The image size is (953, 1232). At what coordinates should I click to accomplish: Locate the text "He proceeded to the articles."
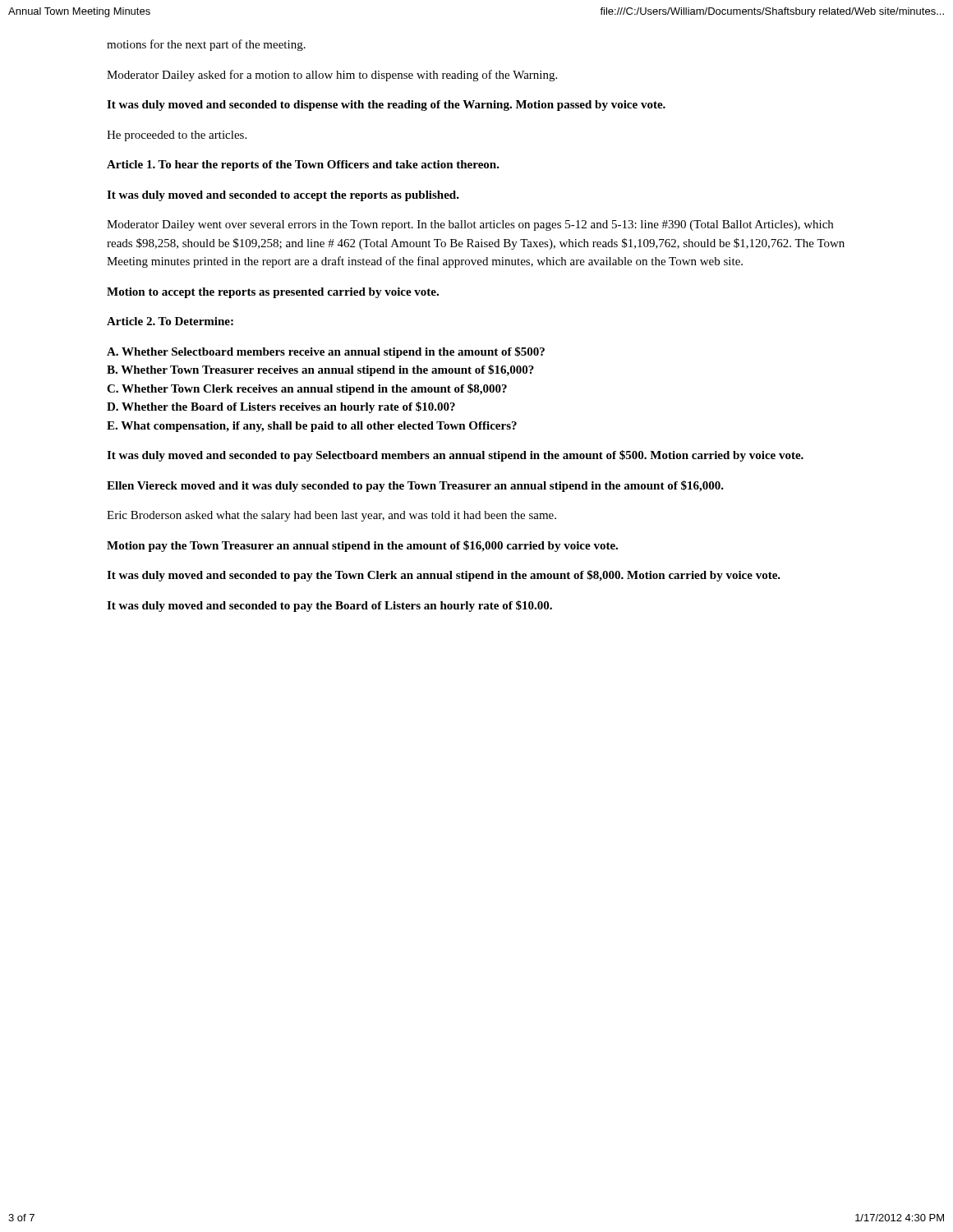[177, 134]
